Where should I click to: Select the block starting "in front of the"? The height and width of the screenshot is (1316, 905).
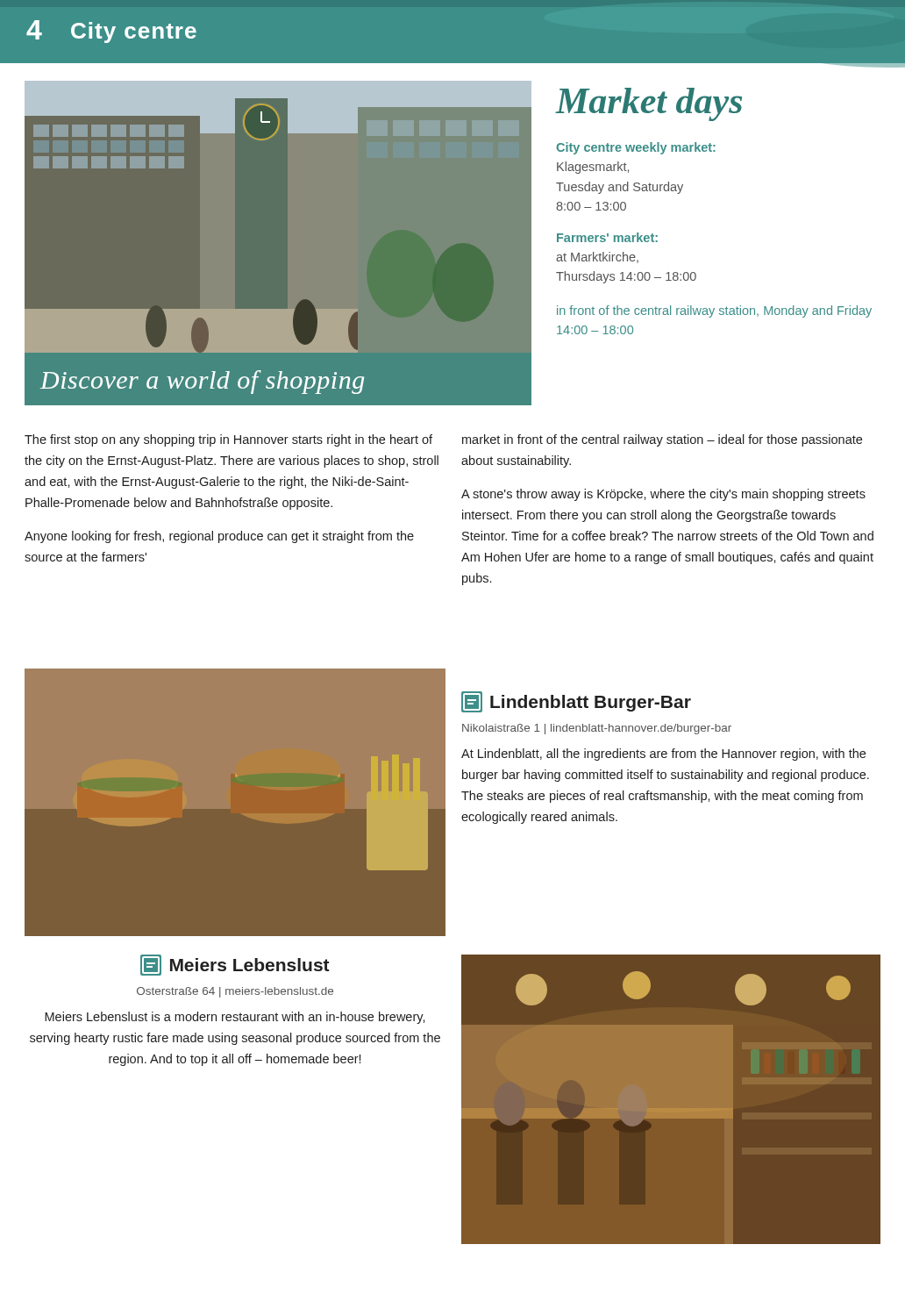click(x=714, y=320)
